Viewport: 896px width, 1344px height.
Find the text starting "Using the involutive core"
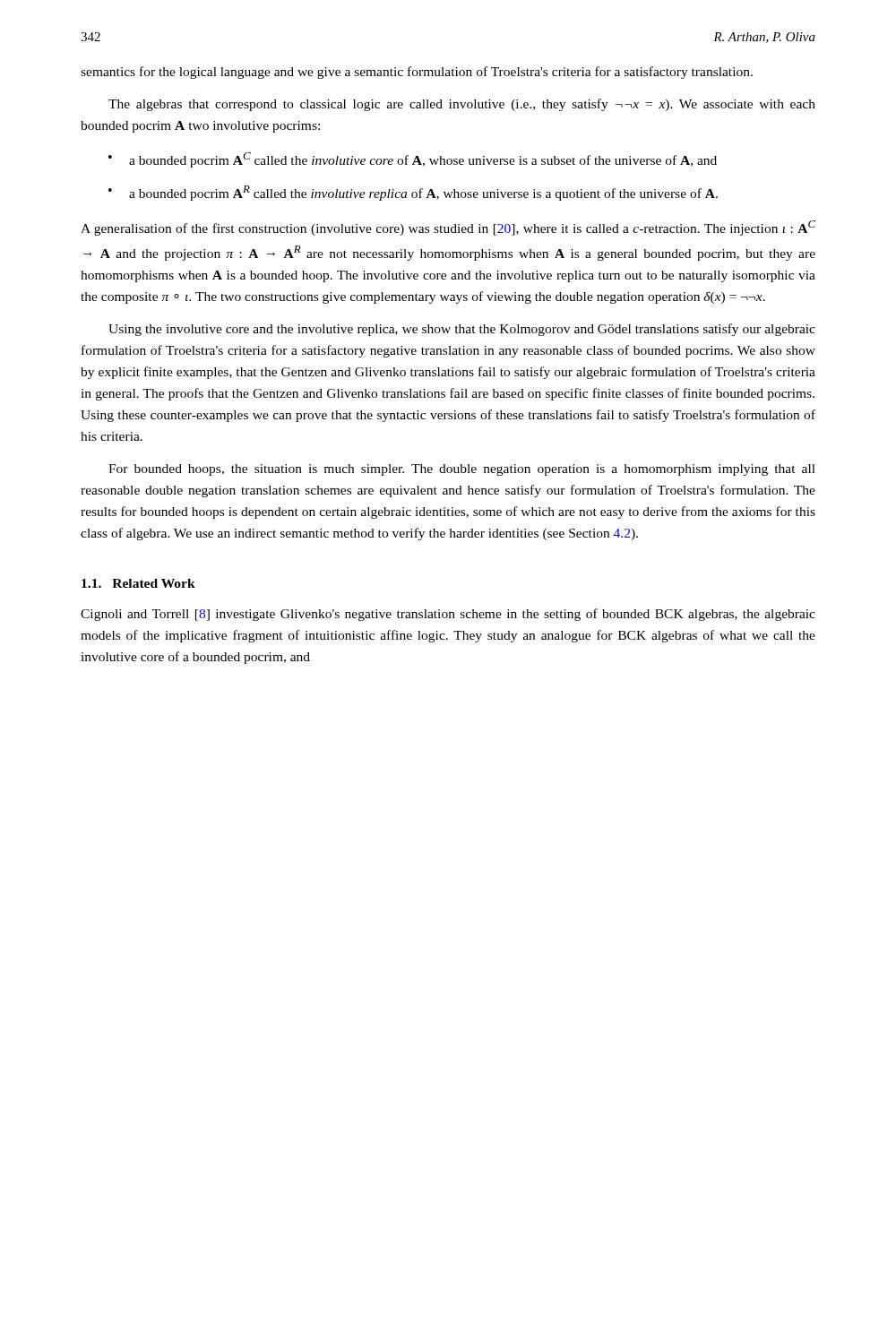point(448,382)
